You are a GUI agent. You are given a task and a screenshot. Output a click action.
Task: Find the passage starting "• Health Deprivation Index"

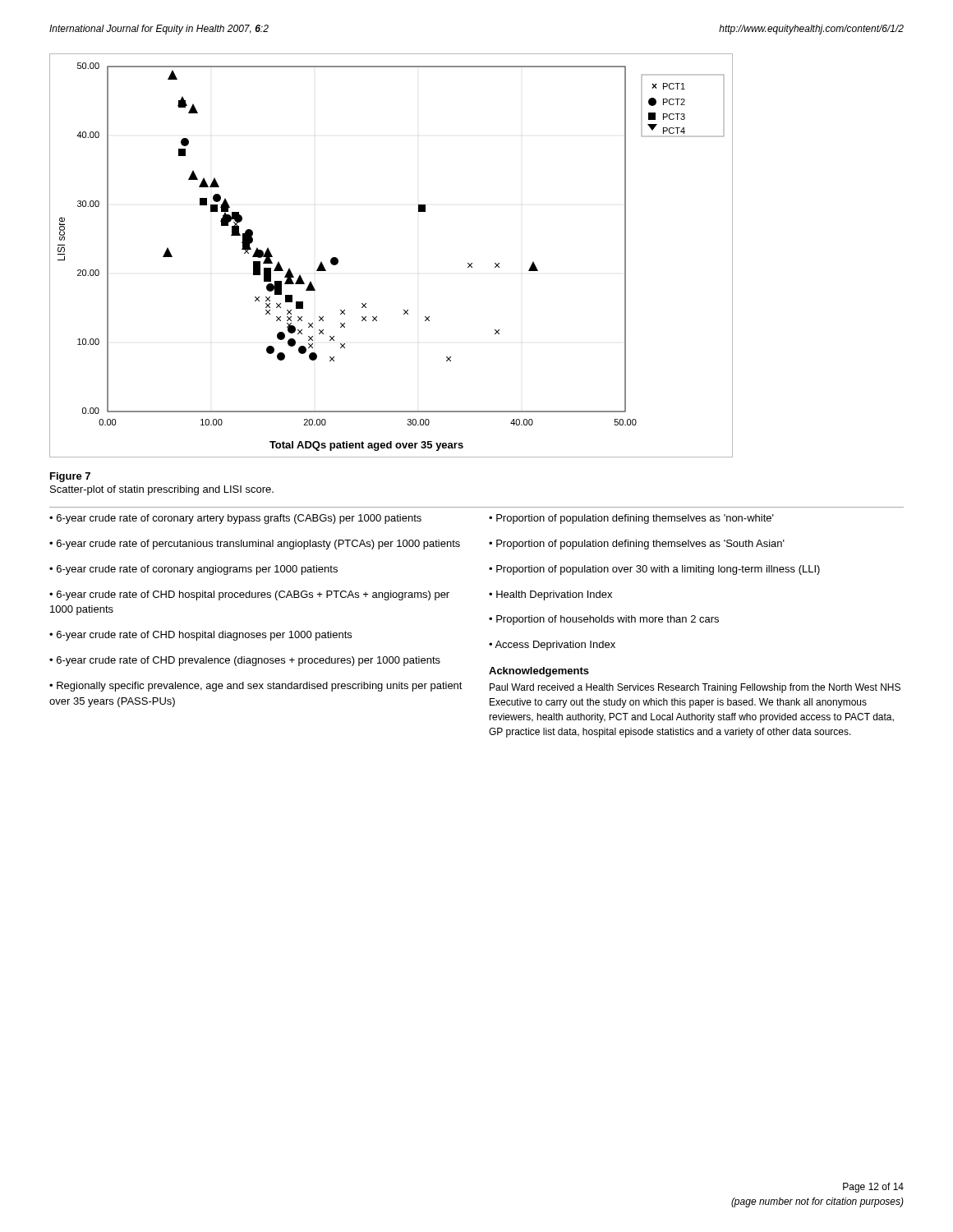[x=551, y=594]
